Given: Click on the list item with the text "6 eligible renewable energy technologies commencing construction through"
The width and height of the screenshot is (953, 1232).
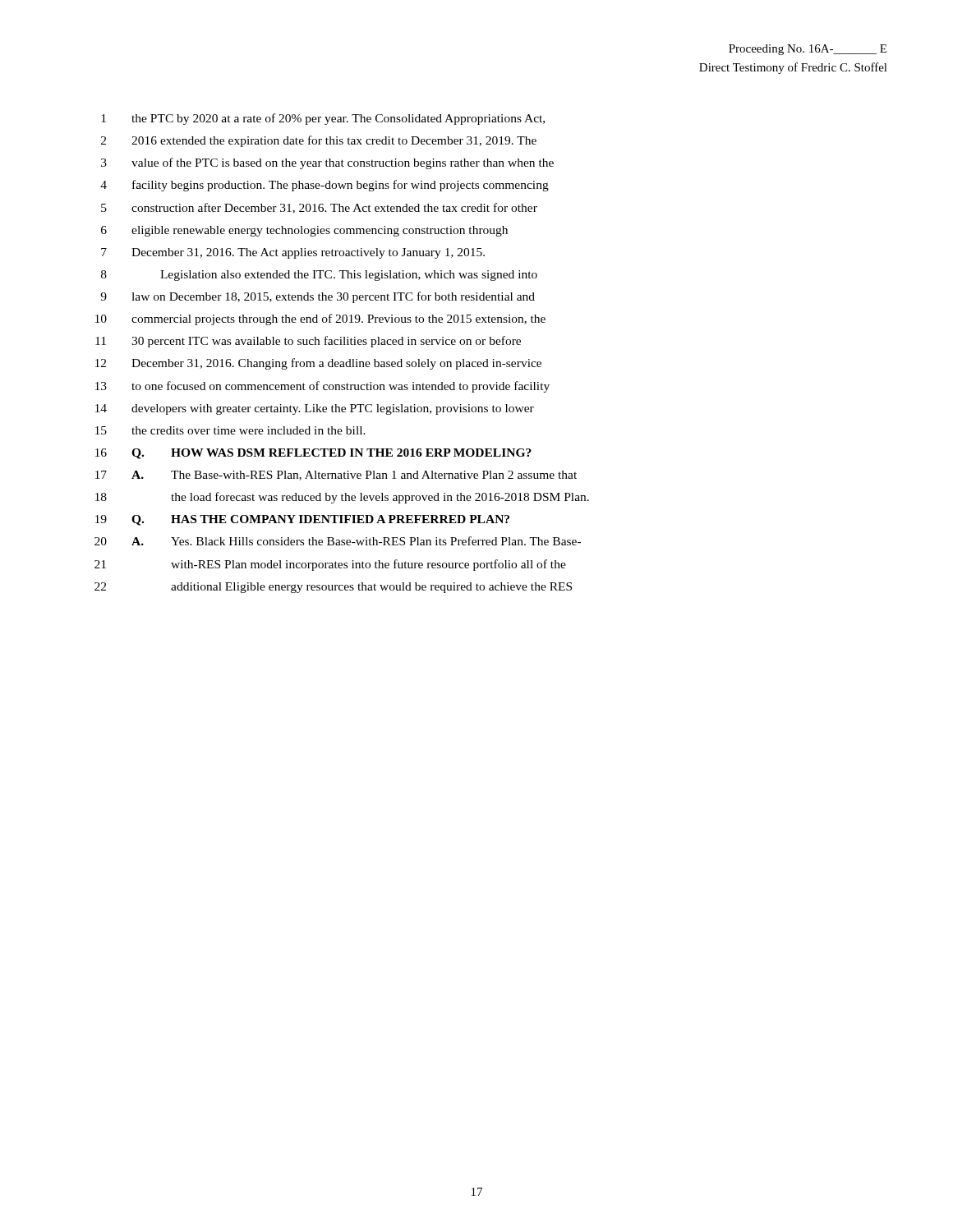Looking at the screenshot, I should (x=476, y=229).
